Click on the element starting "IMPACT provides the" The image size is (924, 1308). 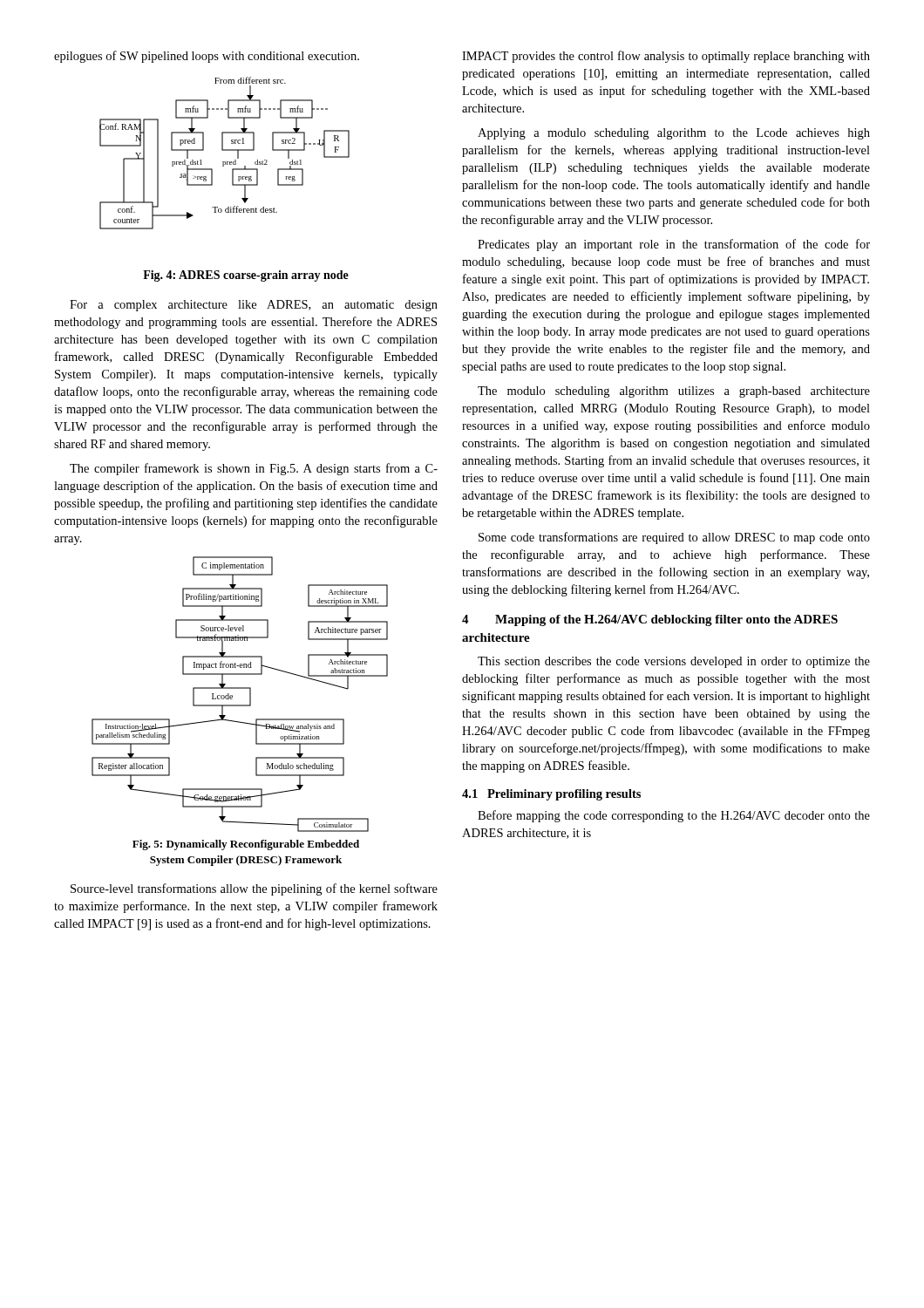click(666, 323)
